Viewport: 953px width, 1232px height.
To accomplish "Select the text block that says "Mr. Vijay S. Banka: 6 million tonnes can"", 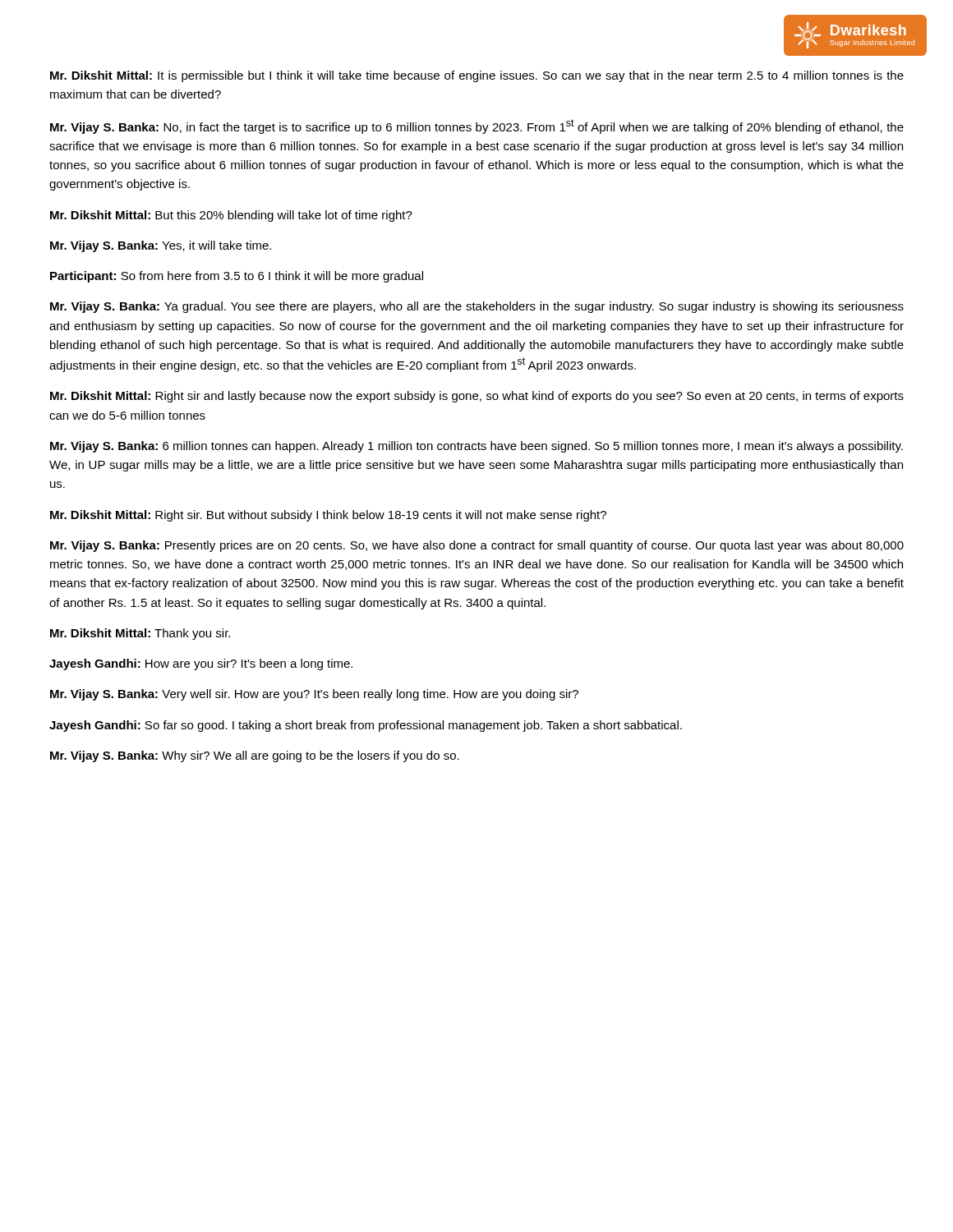I will (476, 464).
